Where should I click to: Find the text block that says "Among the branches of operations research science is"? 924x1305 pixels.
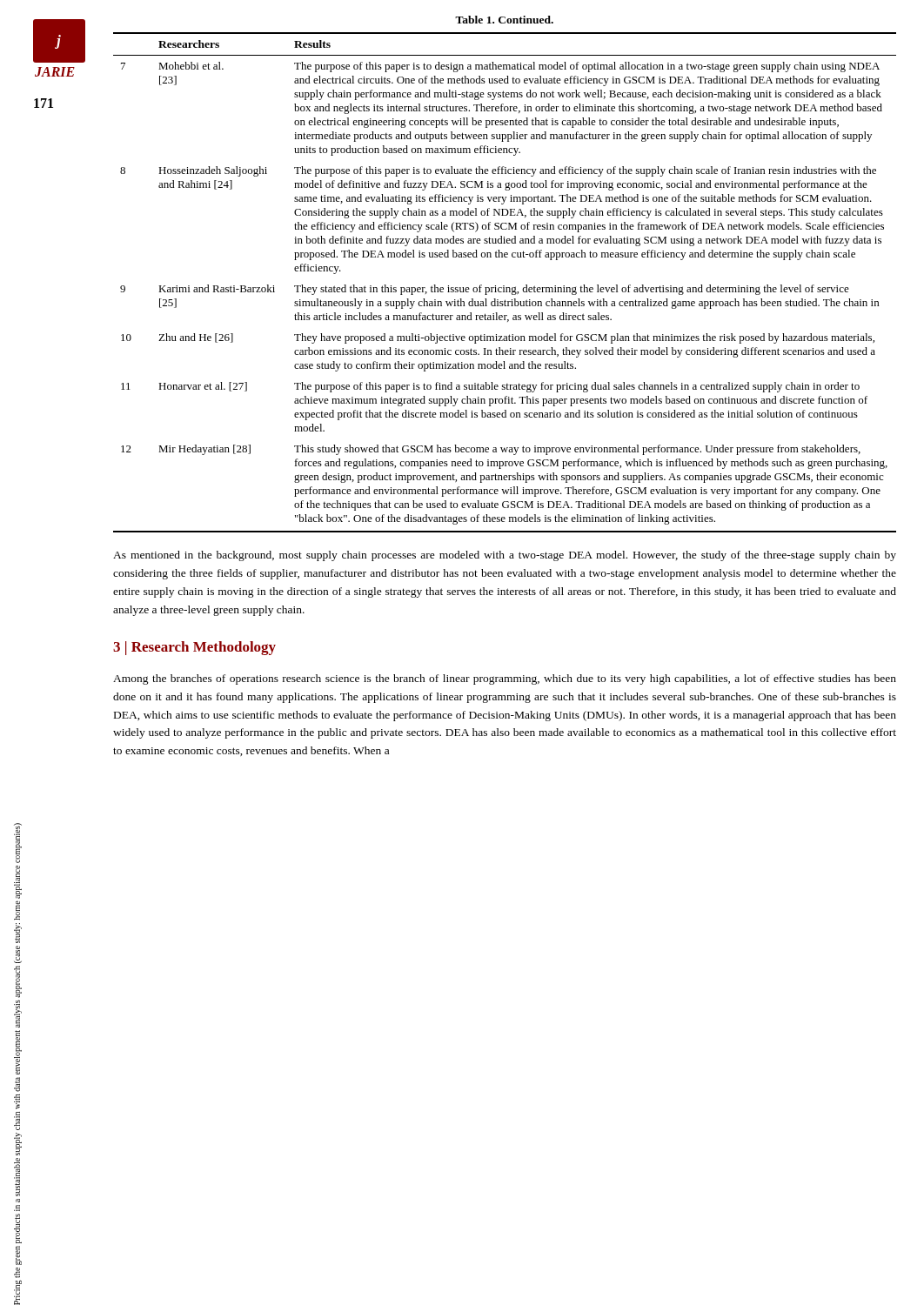pyautogui.click(x=505, y=714)
